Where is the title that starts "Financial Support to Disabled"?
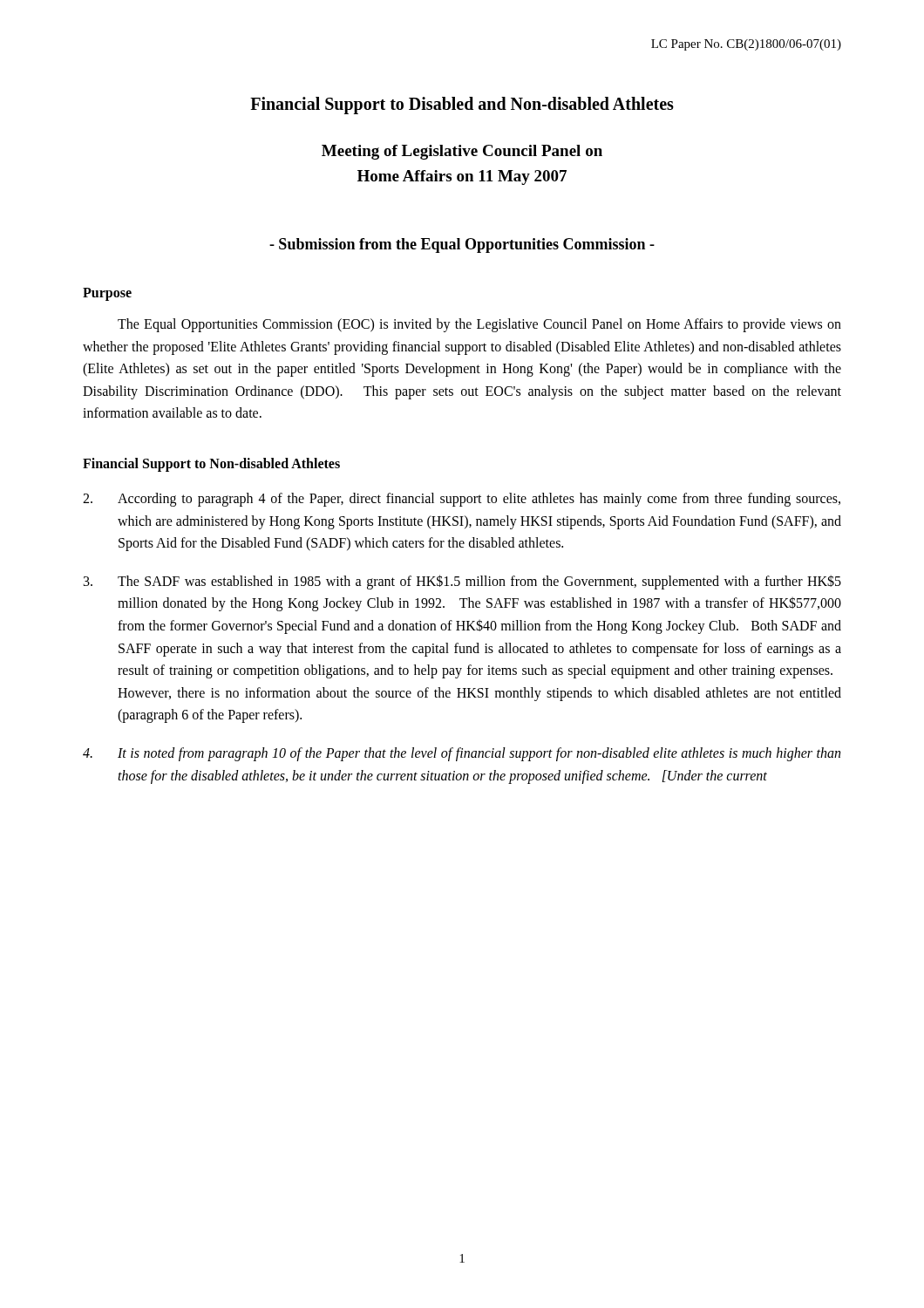This screenshot has width=924, height=1308. 462,104
